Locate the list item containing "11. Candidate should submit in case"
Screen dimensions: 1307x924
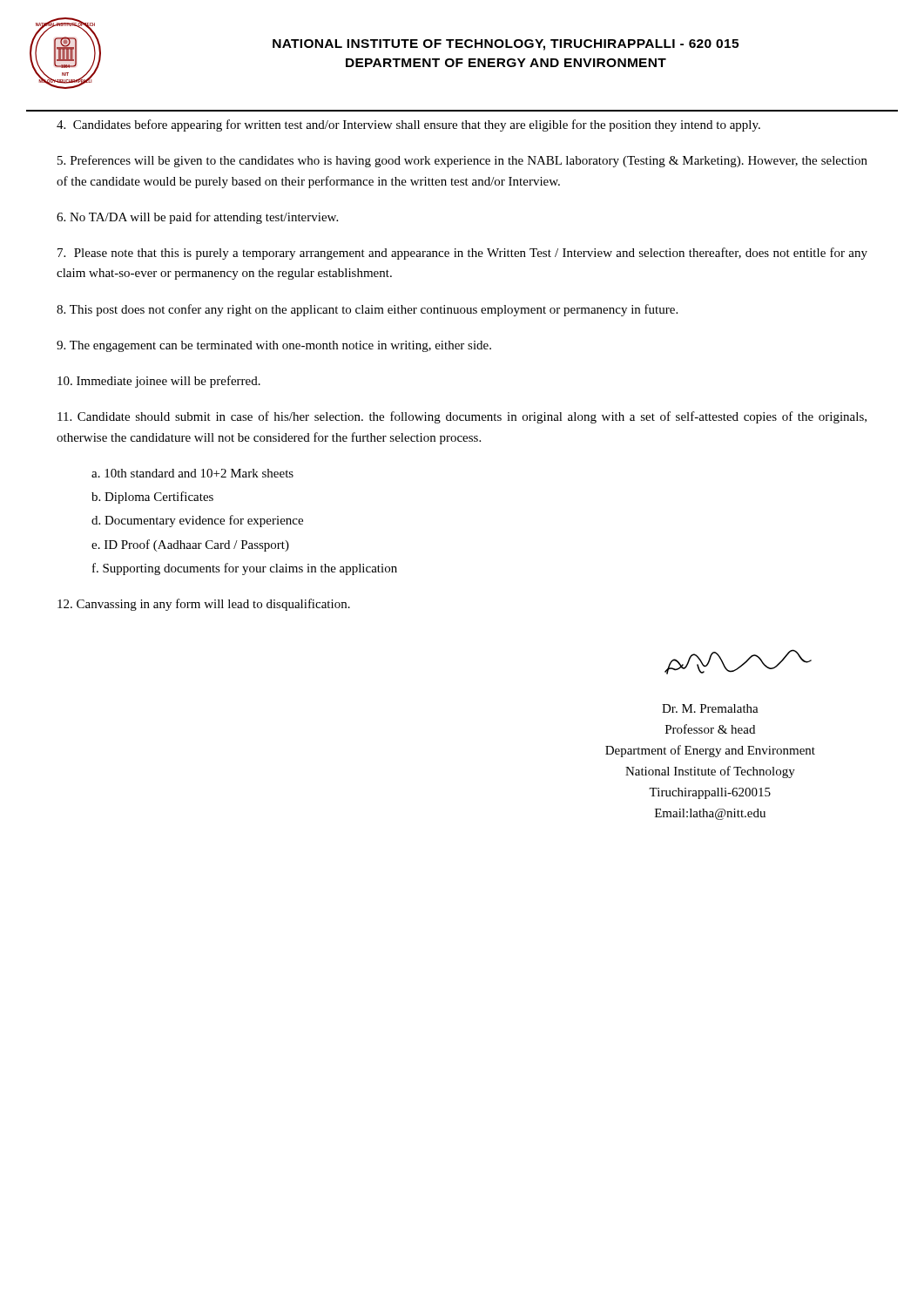(x=462, y=427)
